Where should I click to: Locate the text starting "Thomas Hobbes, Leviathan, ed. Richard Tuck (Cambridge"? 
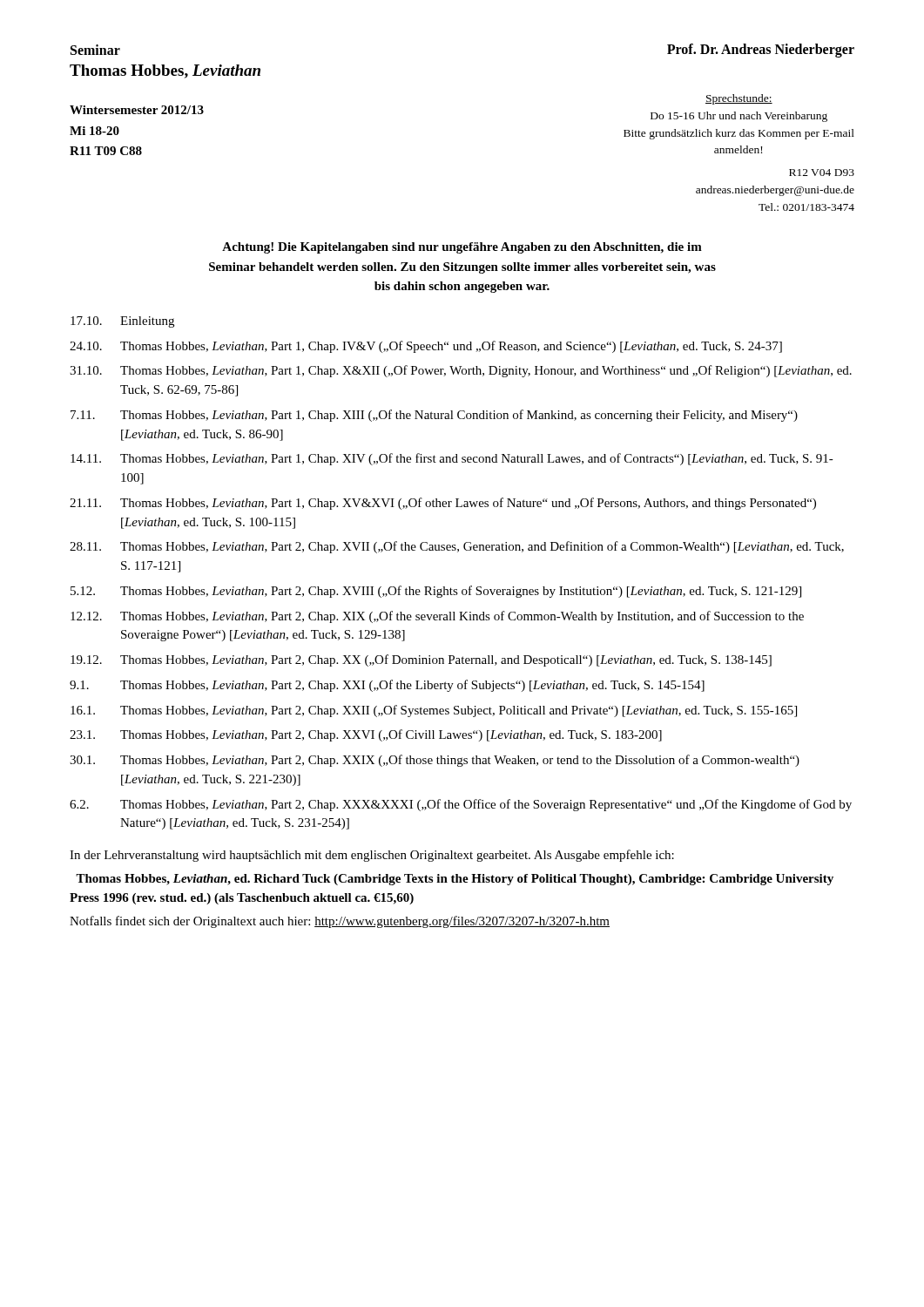click(452, 888)
